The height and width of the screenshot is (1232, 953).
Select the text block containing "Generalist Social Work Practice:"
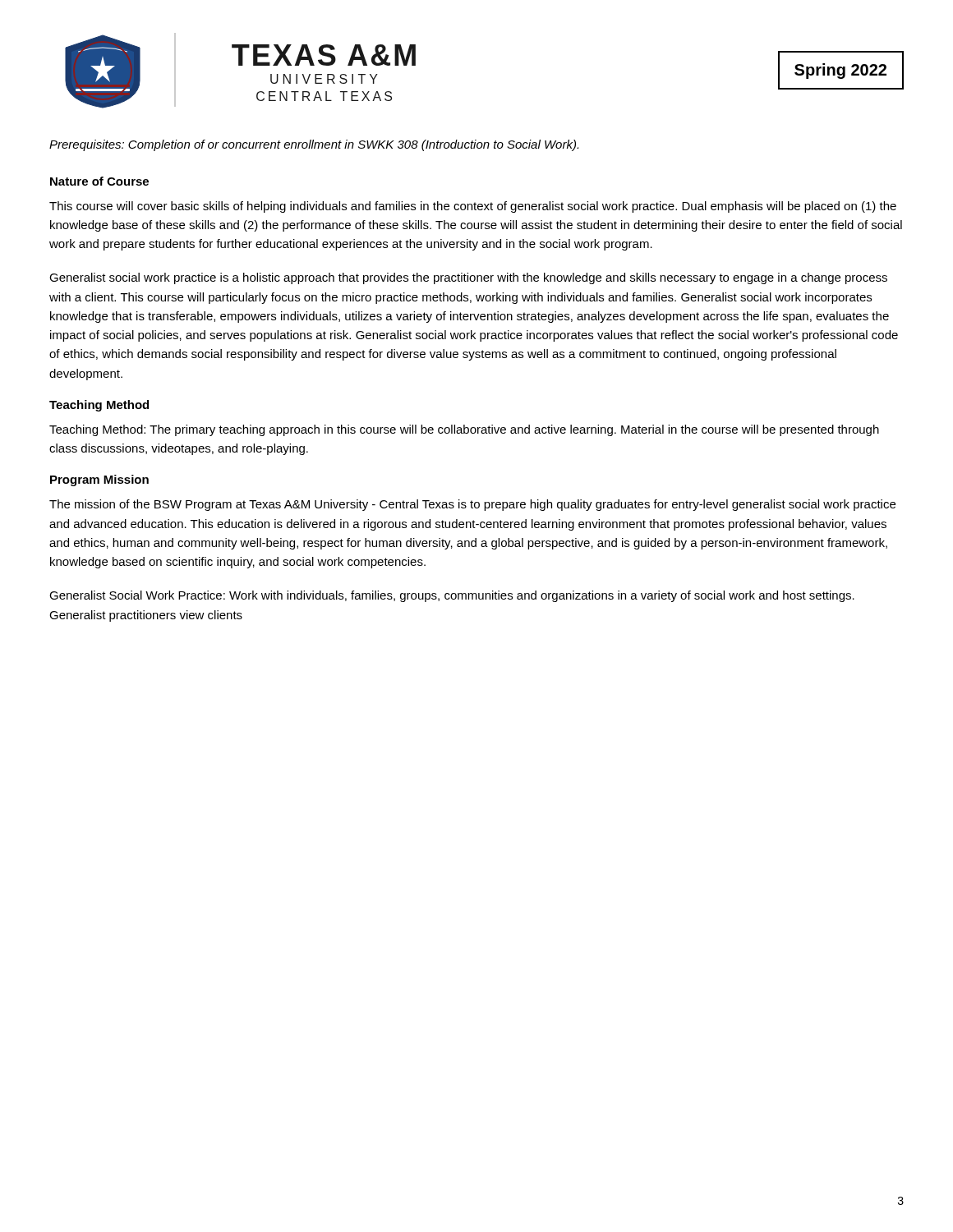tap(452, 605)
